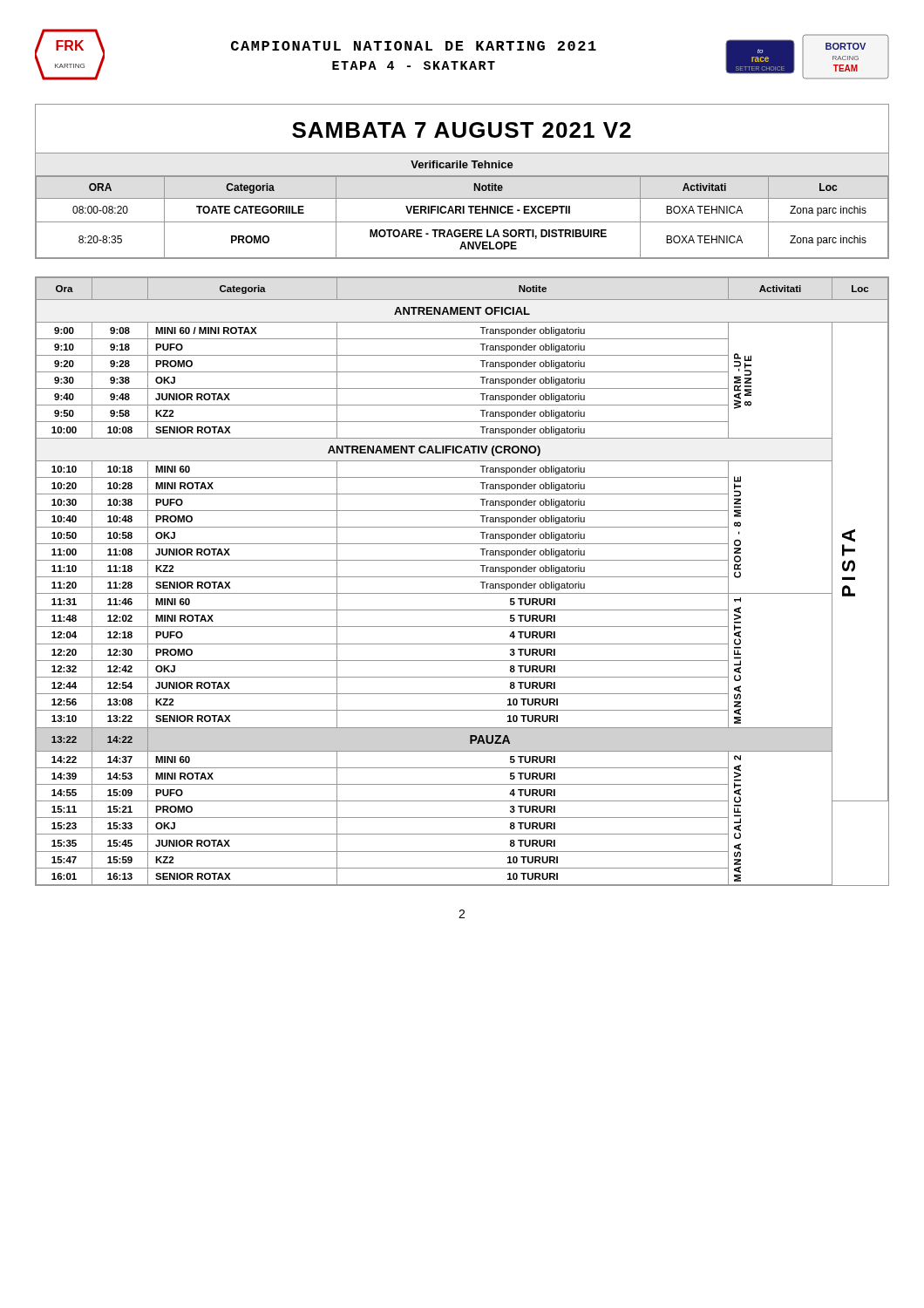The width and height of the screenshot is (924, 1308).
Task: Click on the logo
Action: click(462, 56)
